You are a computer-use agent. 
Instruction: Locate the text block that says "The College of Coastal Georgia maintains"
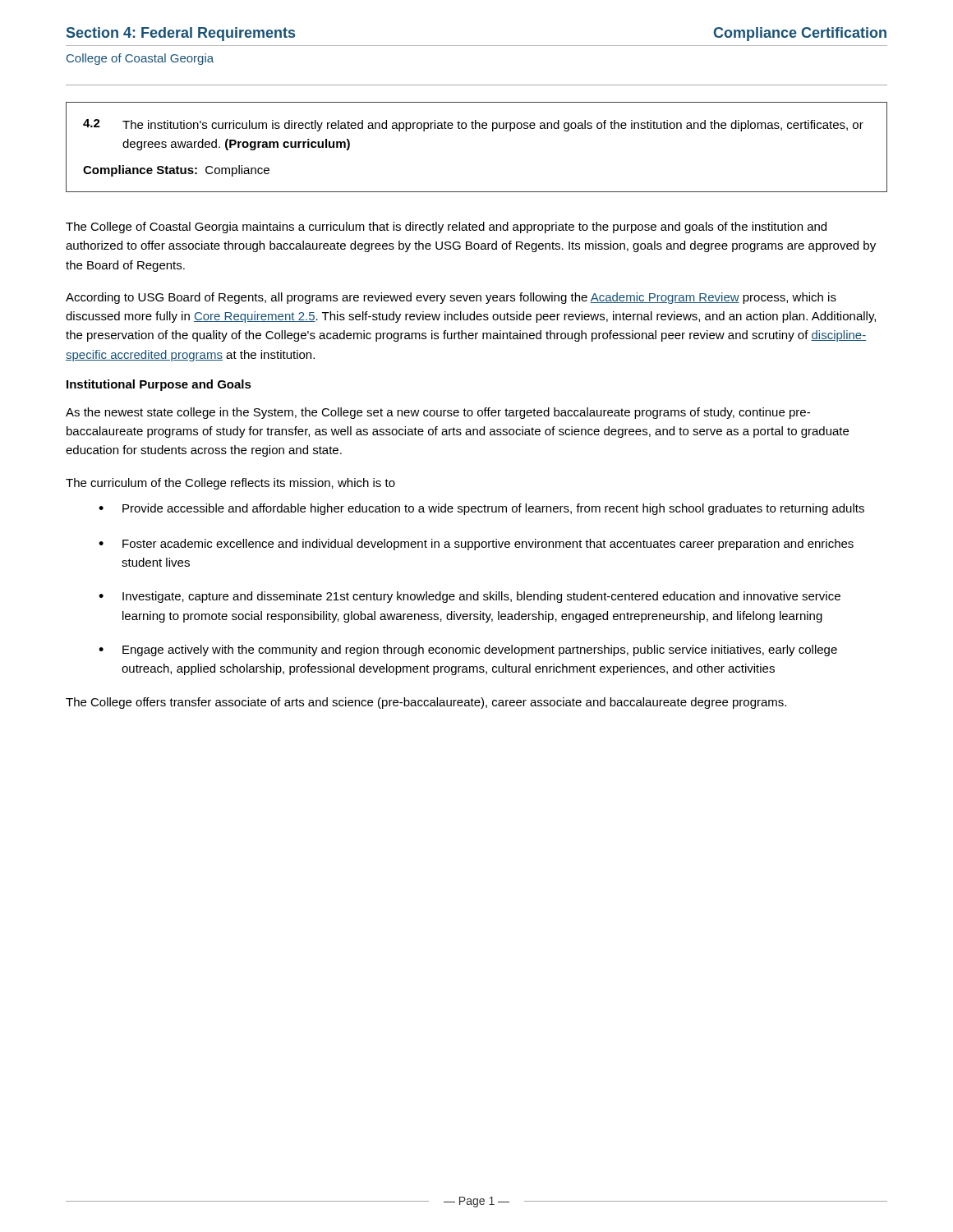pos(471,245)
